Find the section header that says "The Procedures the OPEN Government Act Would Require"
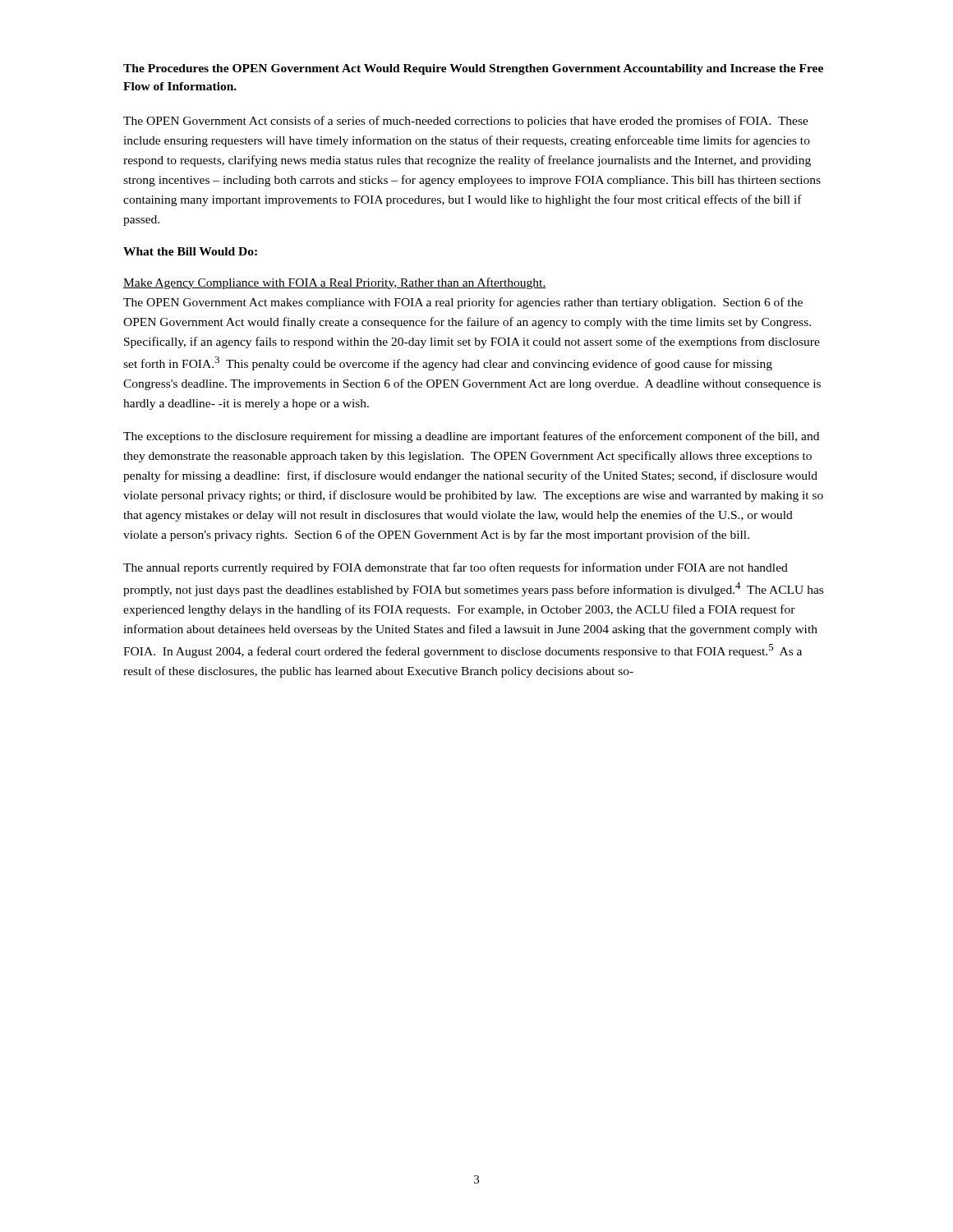The image size is (953, 1232). click(x=476, y=78)
